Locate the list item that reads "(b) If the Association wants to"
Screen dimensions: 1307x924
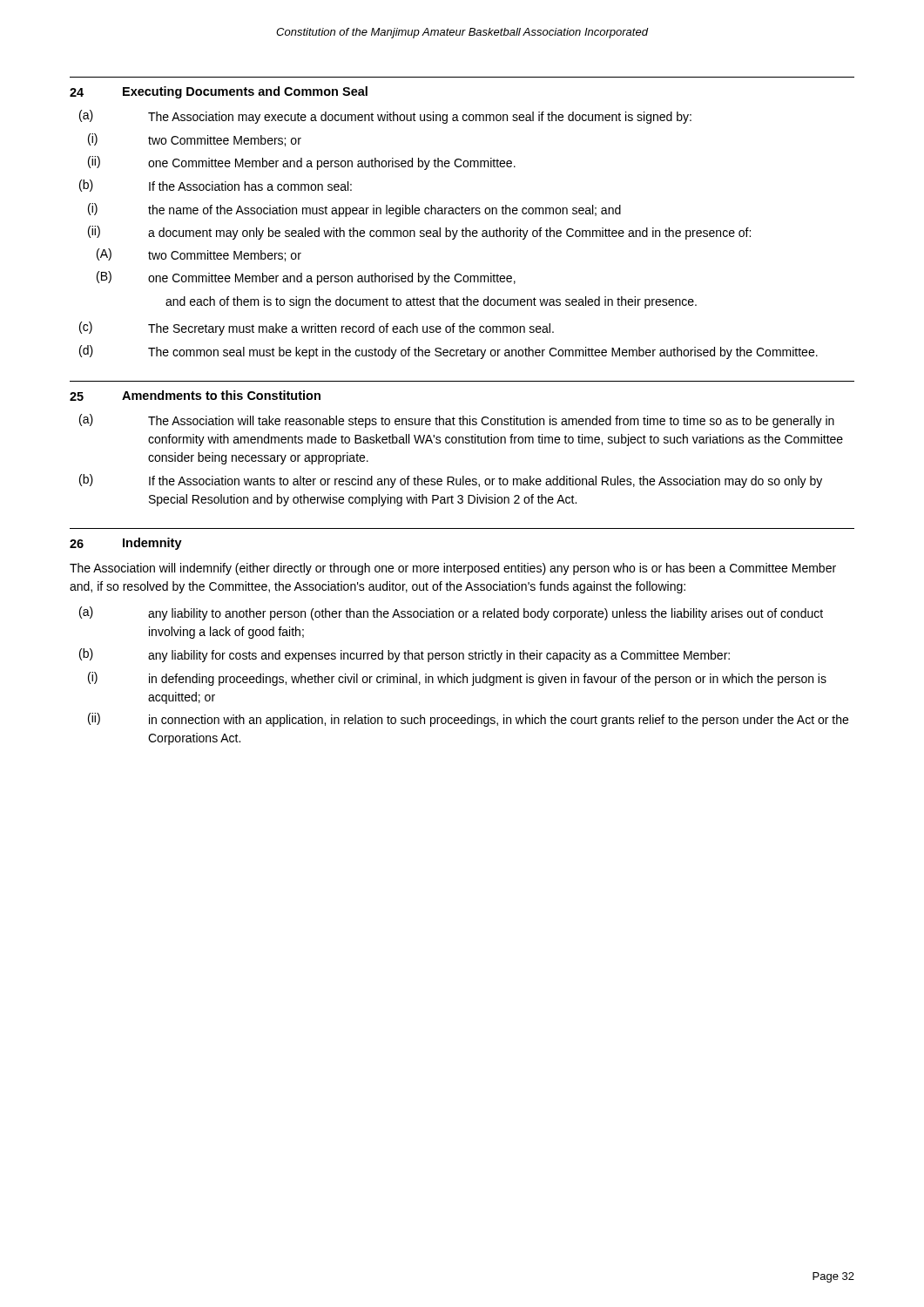coord(462,491)
